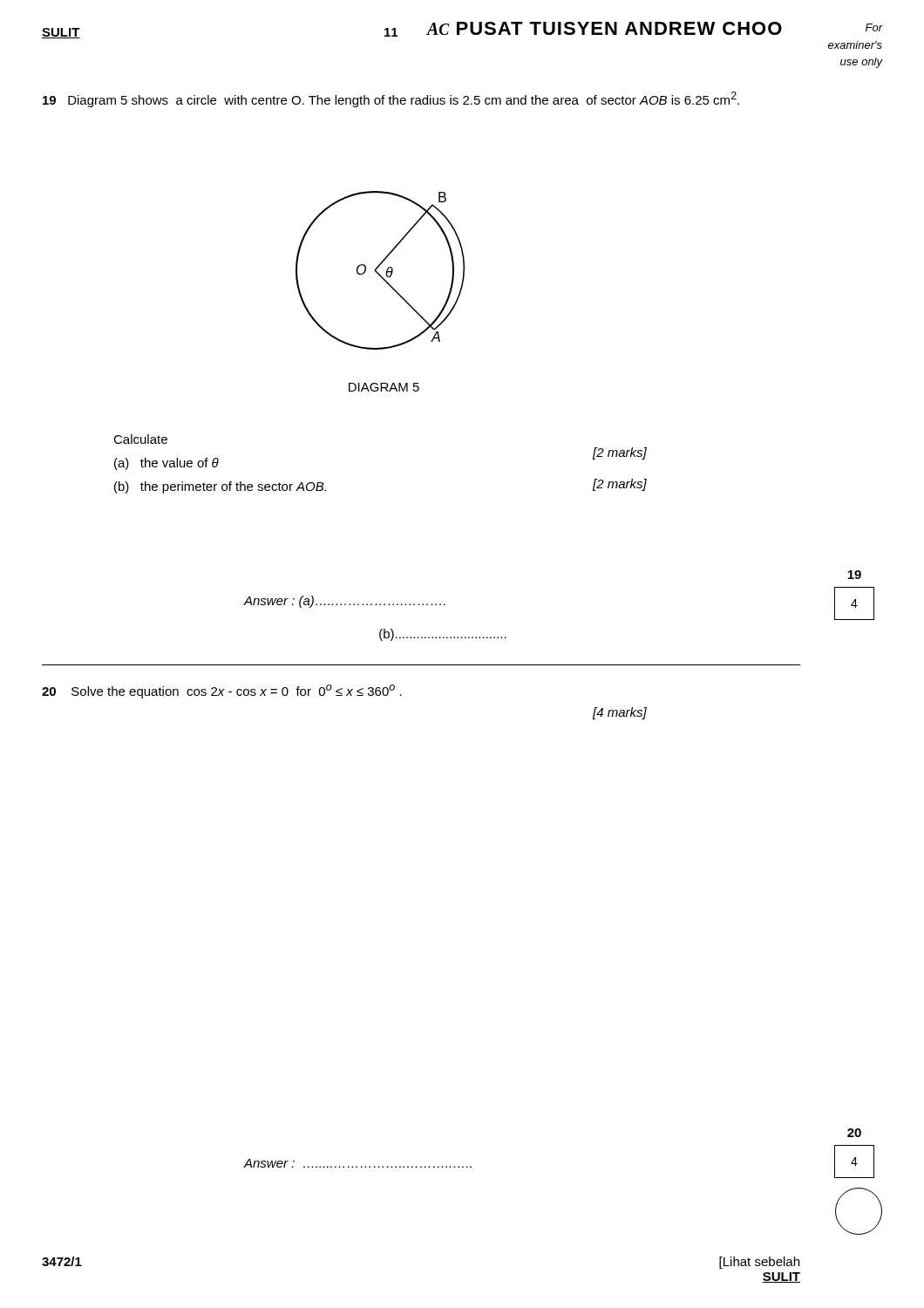Select the text that reads "20 4"
924x1308 pixels.
(x=854, y=1151)
